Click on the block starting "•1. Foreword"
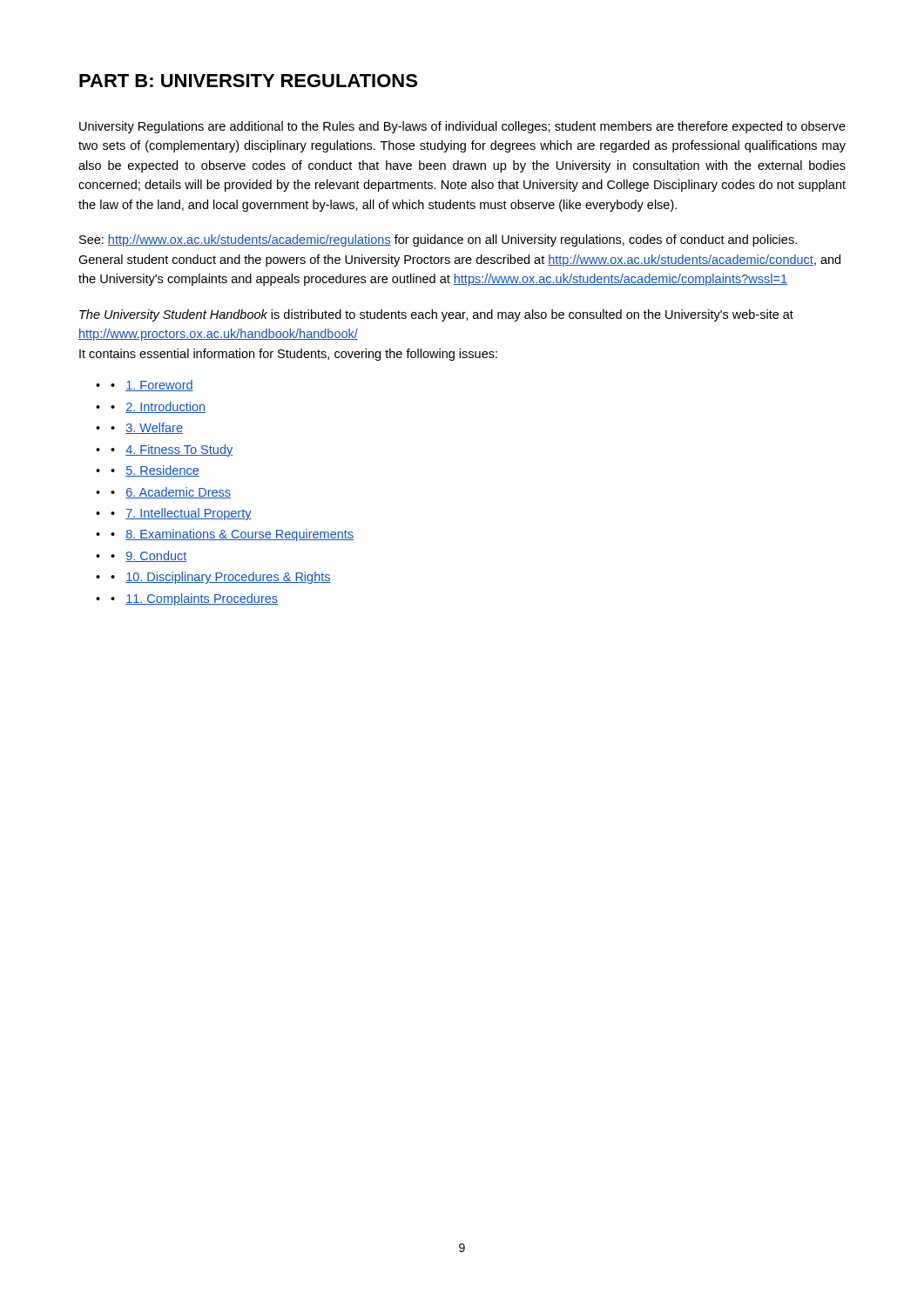924x1307 pixels. (x=152, y=385)
